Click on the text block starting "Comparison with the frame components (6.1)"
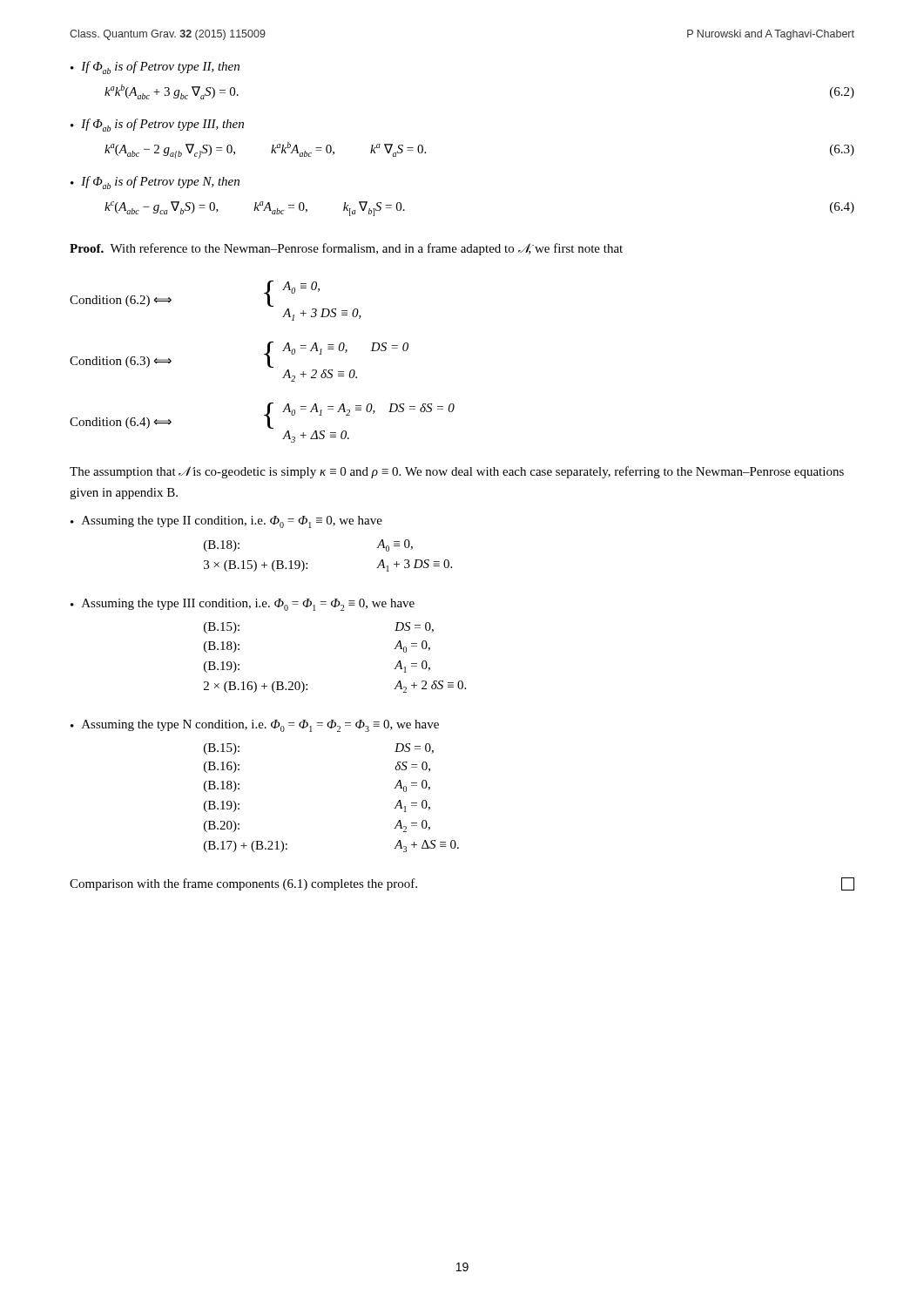Image resolution: width=924 pixels, height=1307 pixels. click(x=237, y=884)
